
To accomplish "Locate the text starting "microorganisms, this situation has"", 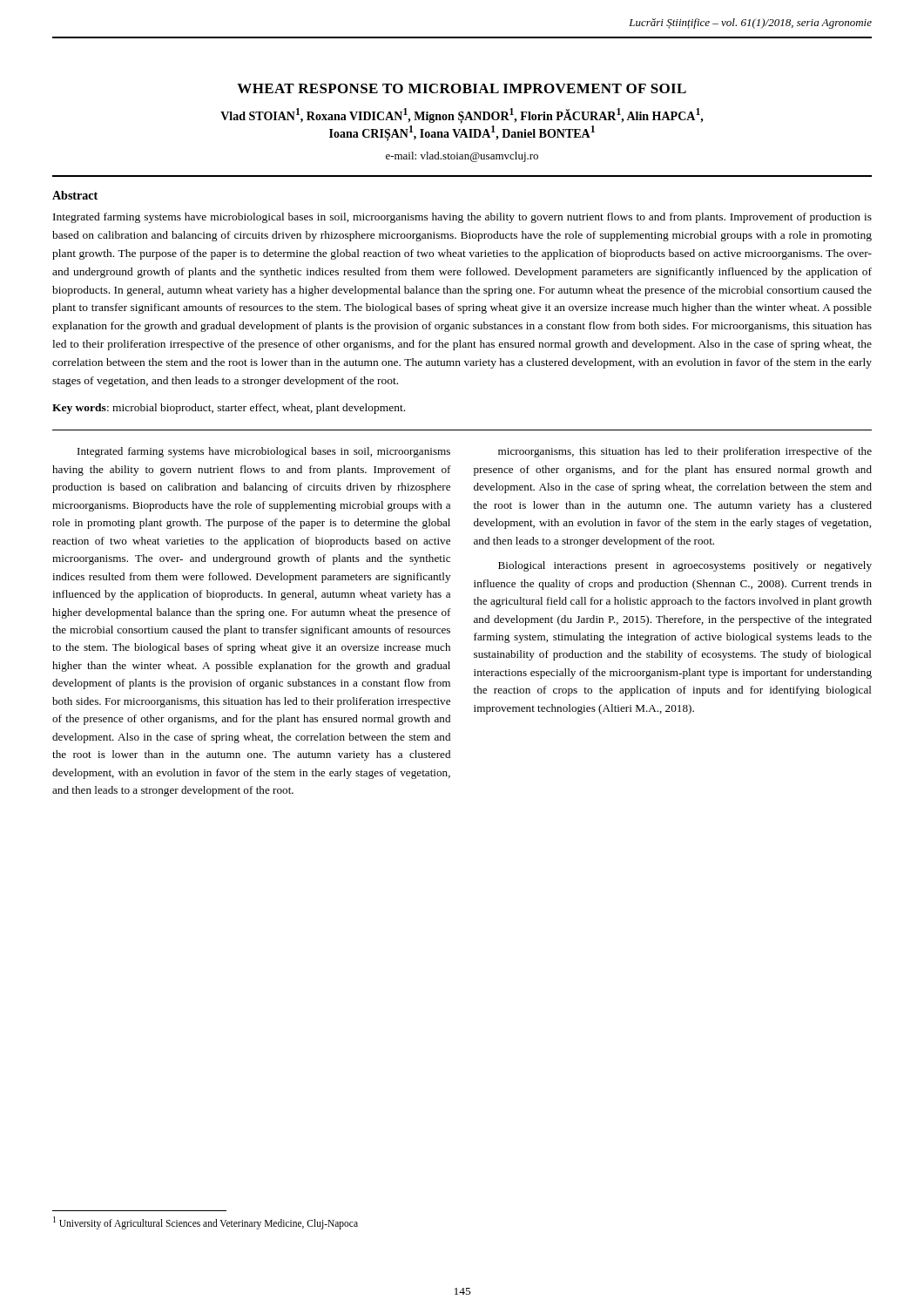I will (x=673, y=580).
